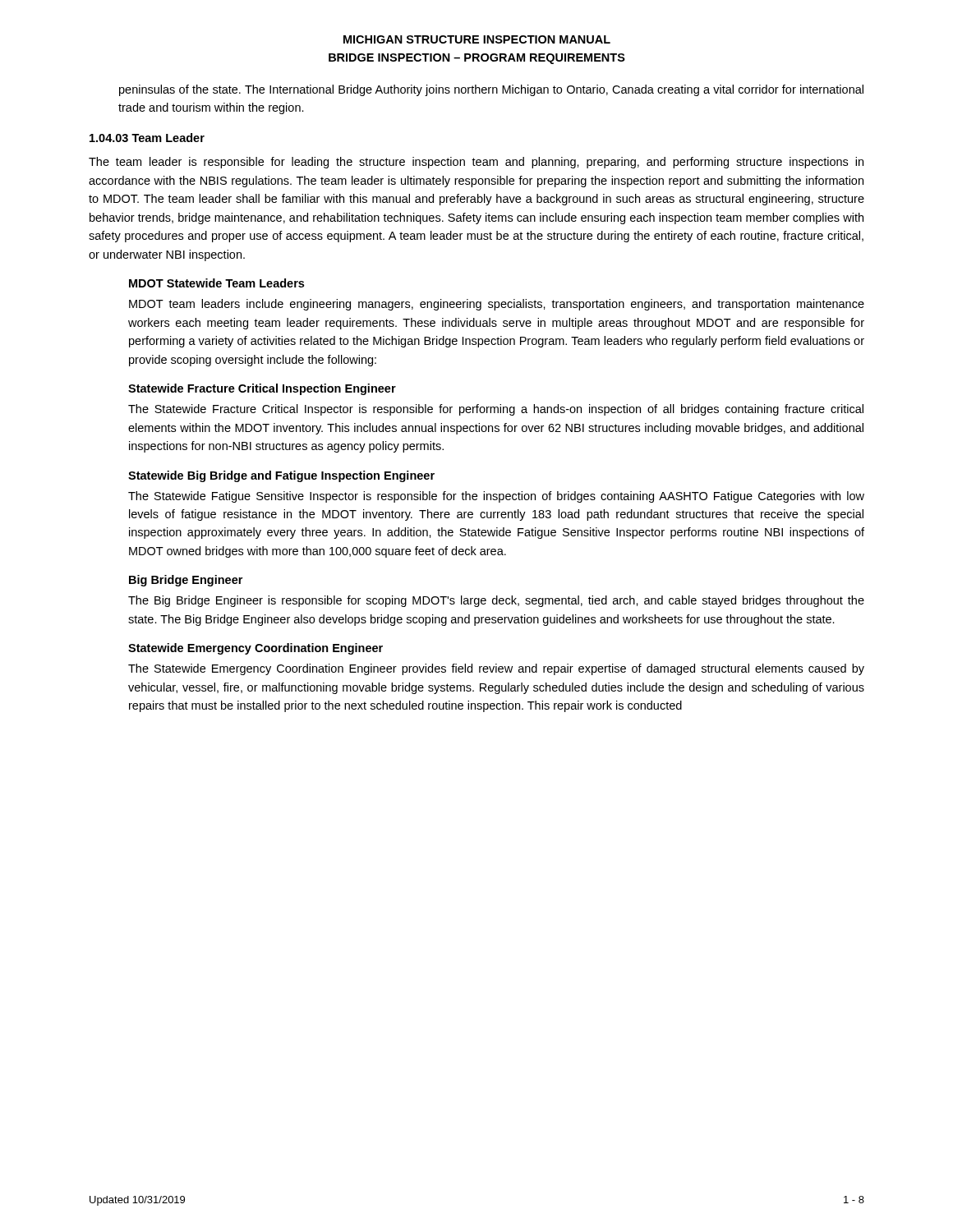
Task: Point to the element starting "MDOT team leaders"
Action: [496, 332]
